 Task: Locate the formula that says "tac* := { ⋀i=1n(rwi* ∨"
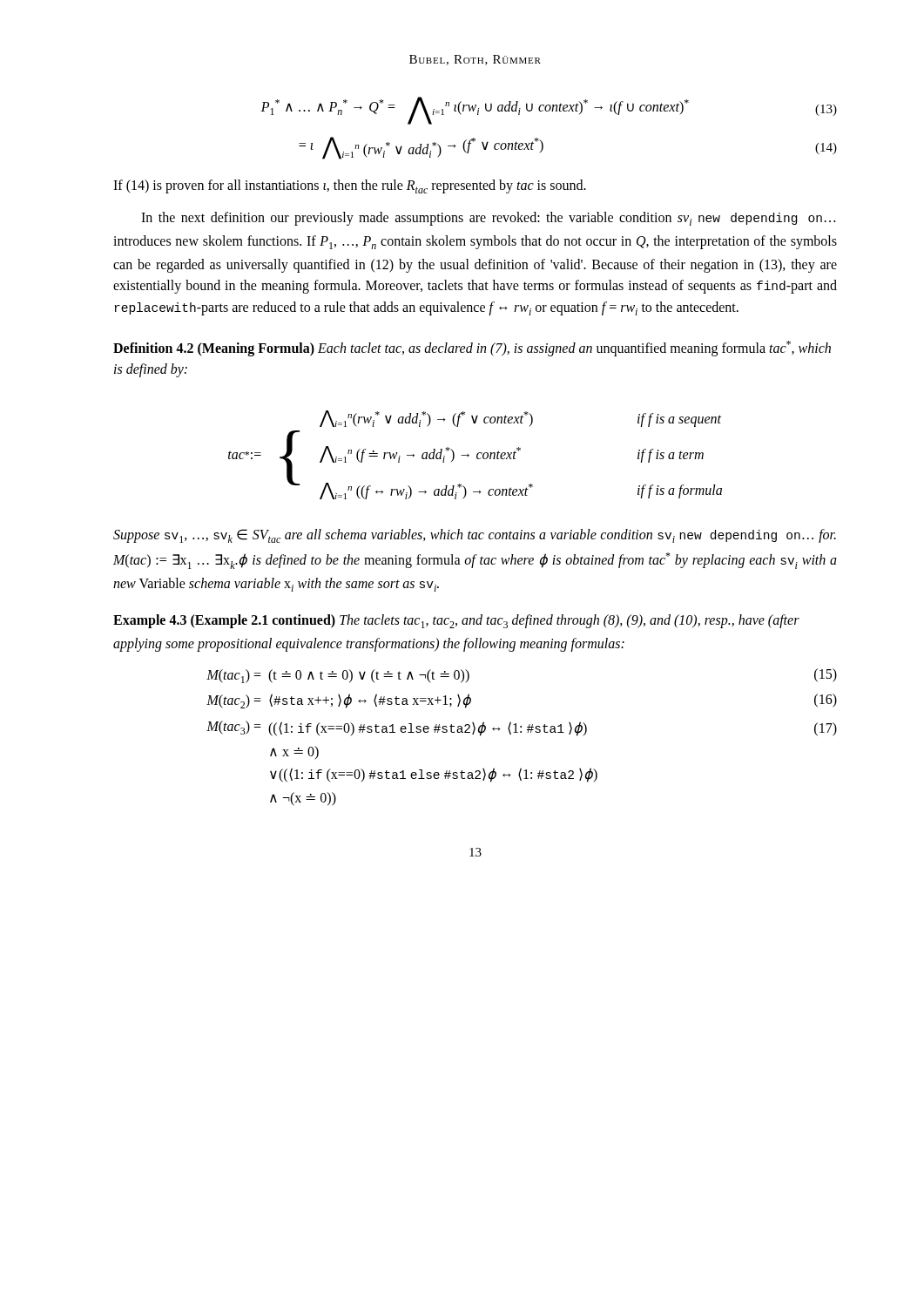pos(475,455)
